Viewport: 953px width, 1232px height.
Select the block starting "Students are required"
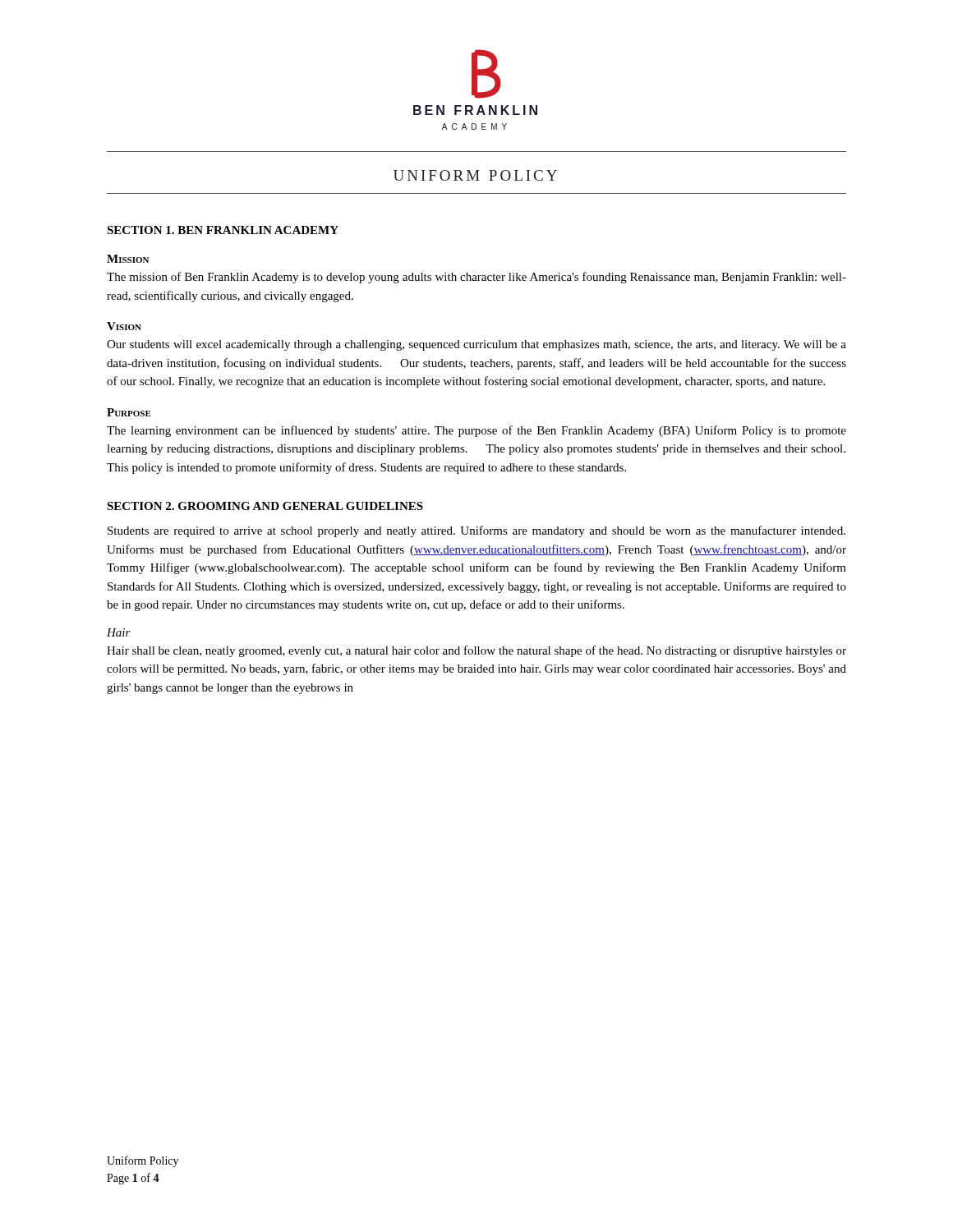[x=476, y=568]
